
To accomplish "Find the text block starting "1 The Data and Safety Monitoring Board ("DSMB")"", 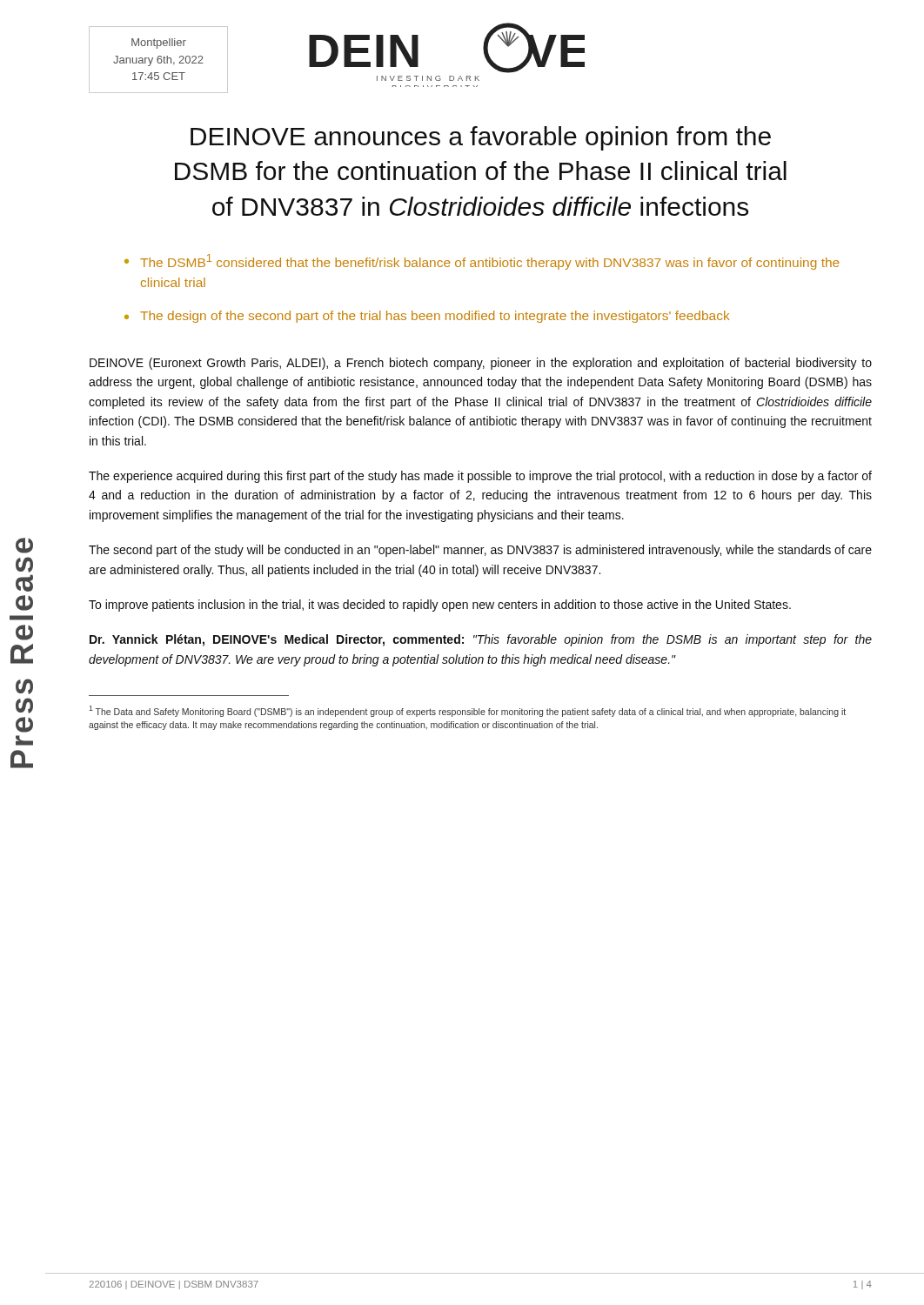I will pos(467,717).
